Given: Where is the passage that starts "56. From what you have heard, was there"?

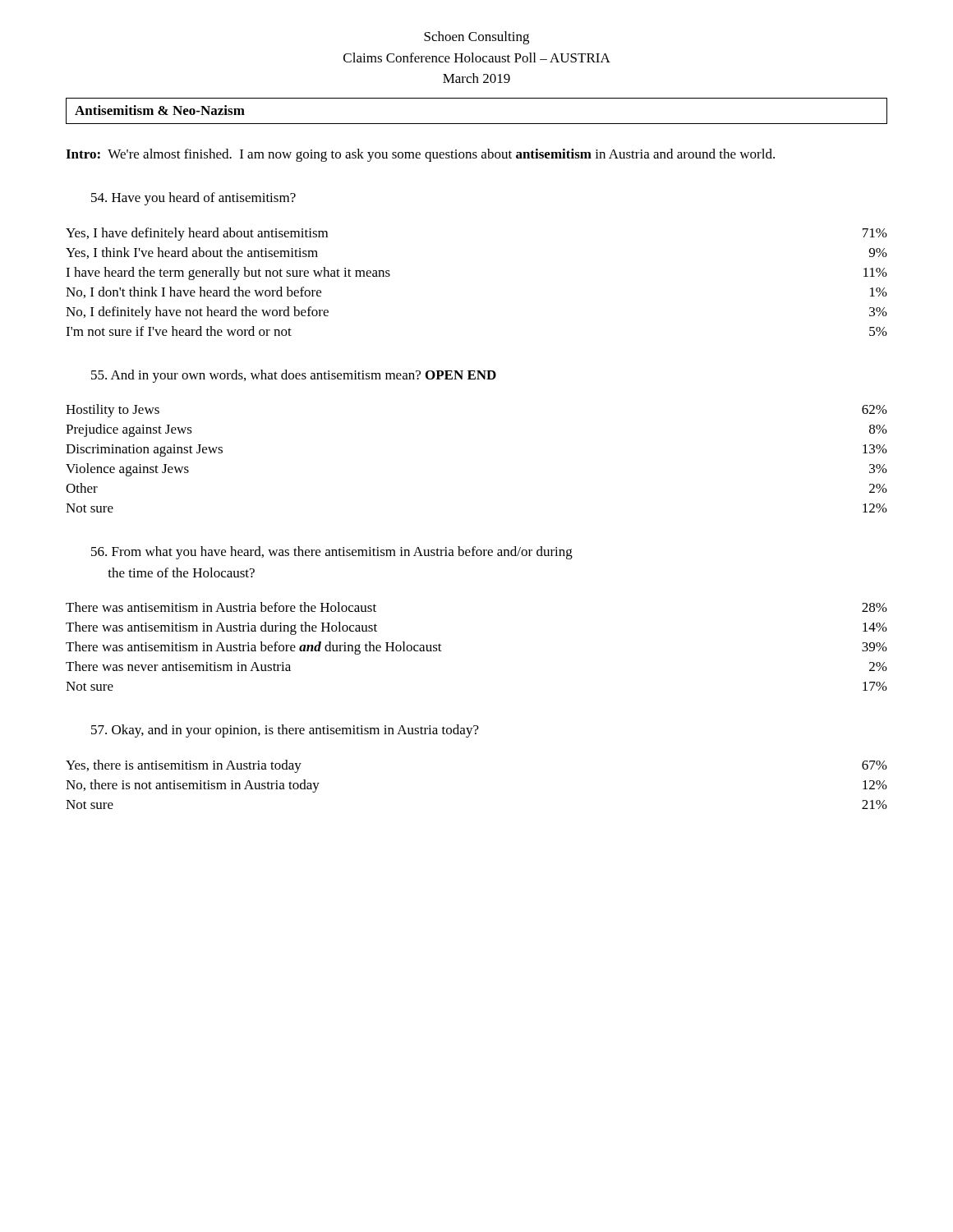Looking at the screenshot, I should point(331,562).
